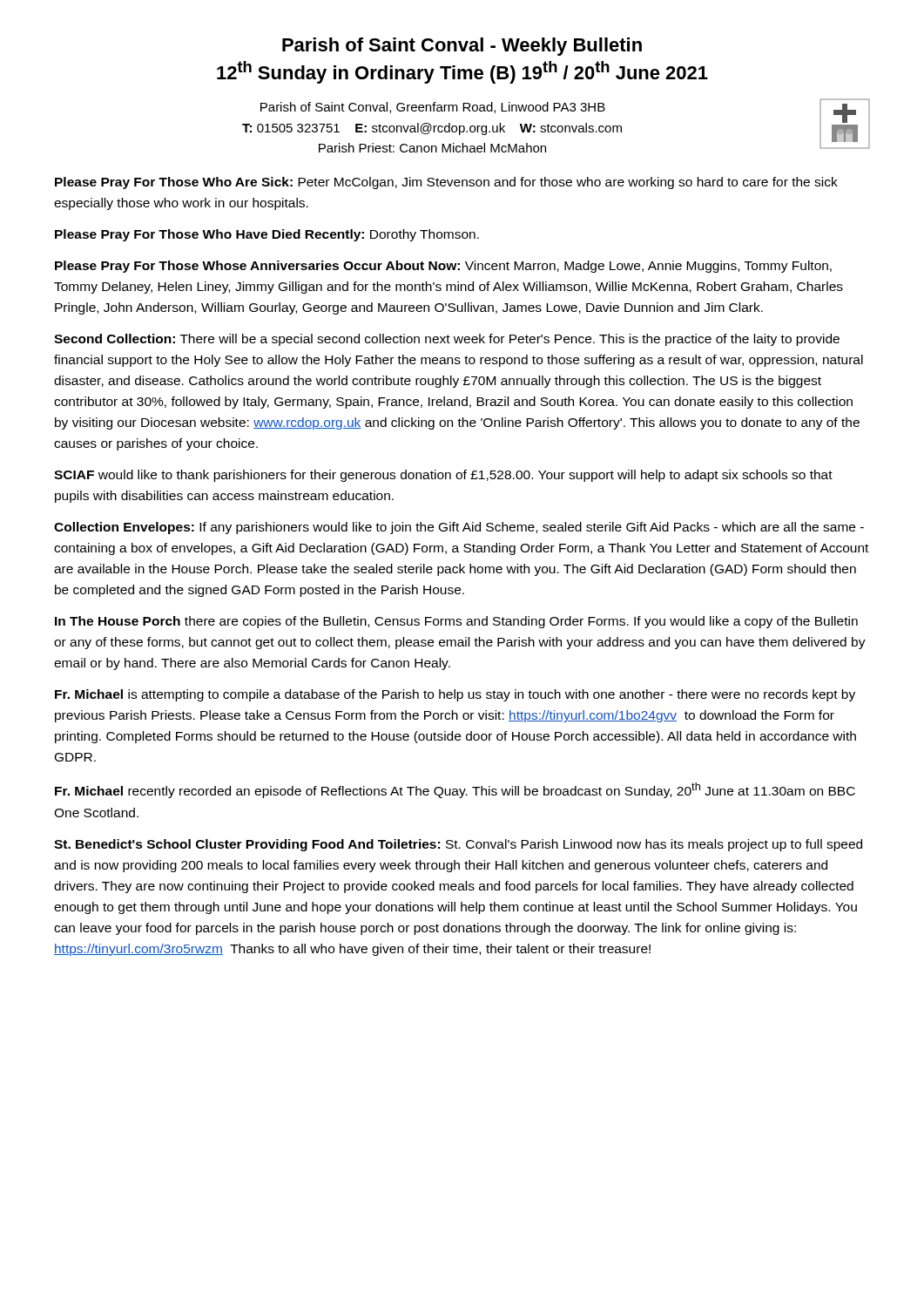
Task: Point to the block beginning "Please Pray For Those Whose Anniversaries"
Action: click(449, 286)
